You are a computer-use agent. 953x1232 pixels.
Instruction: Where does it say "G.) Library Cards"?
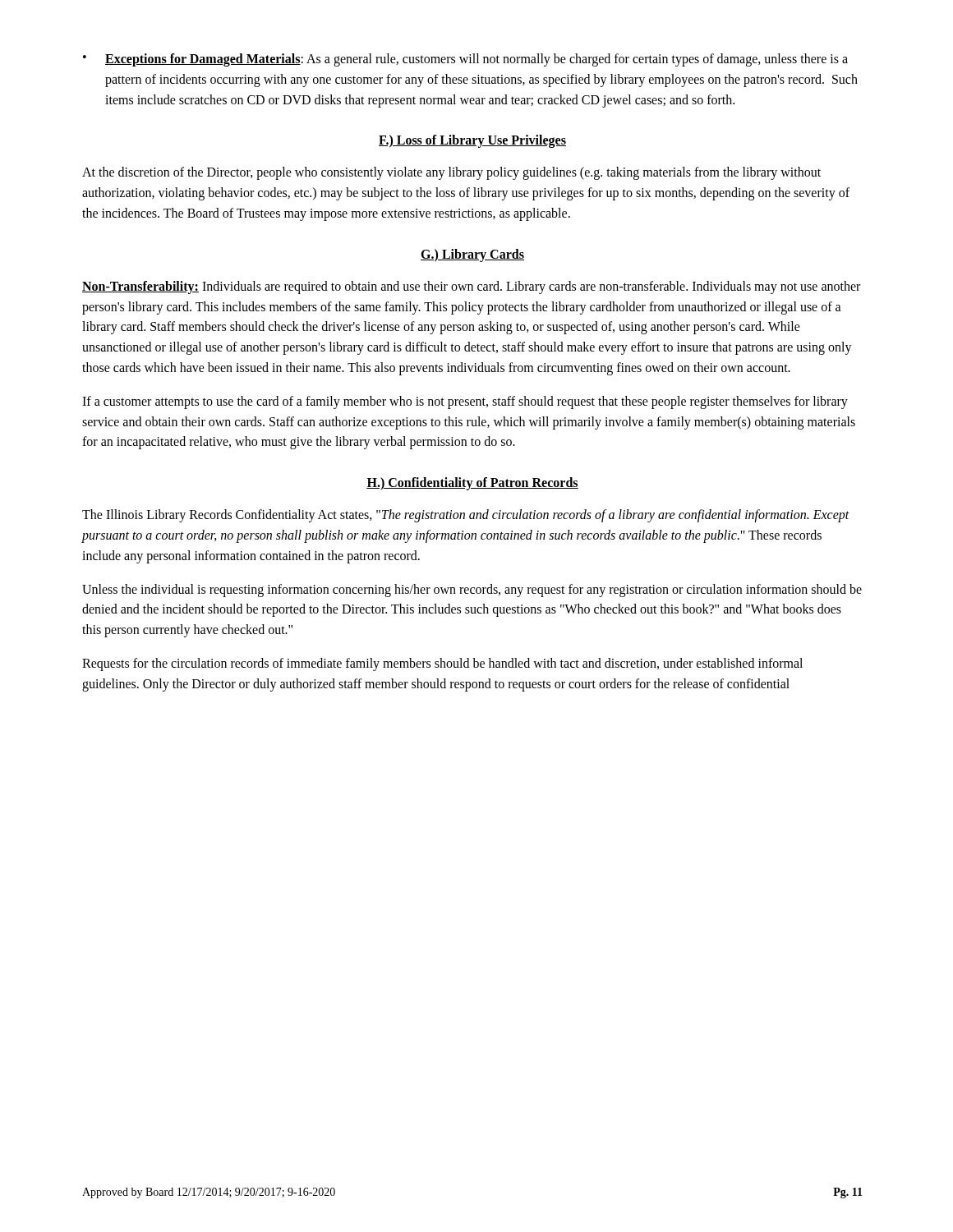[472, 254]
